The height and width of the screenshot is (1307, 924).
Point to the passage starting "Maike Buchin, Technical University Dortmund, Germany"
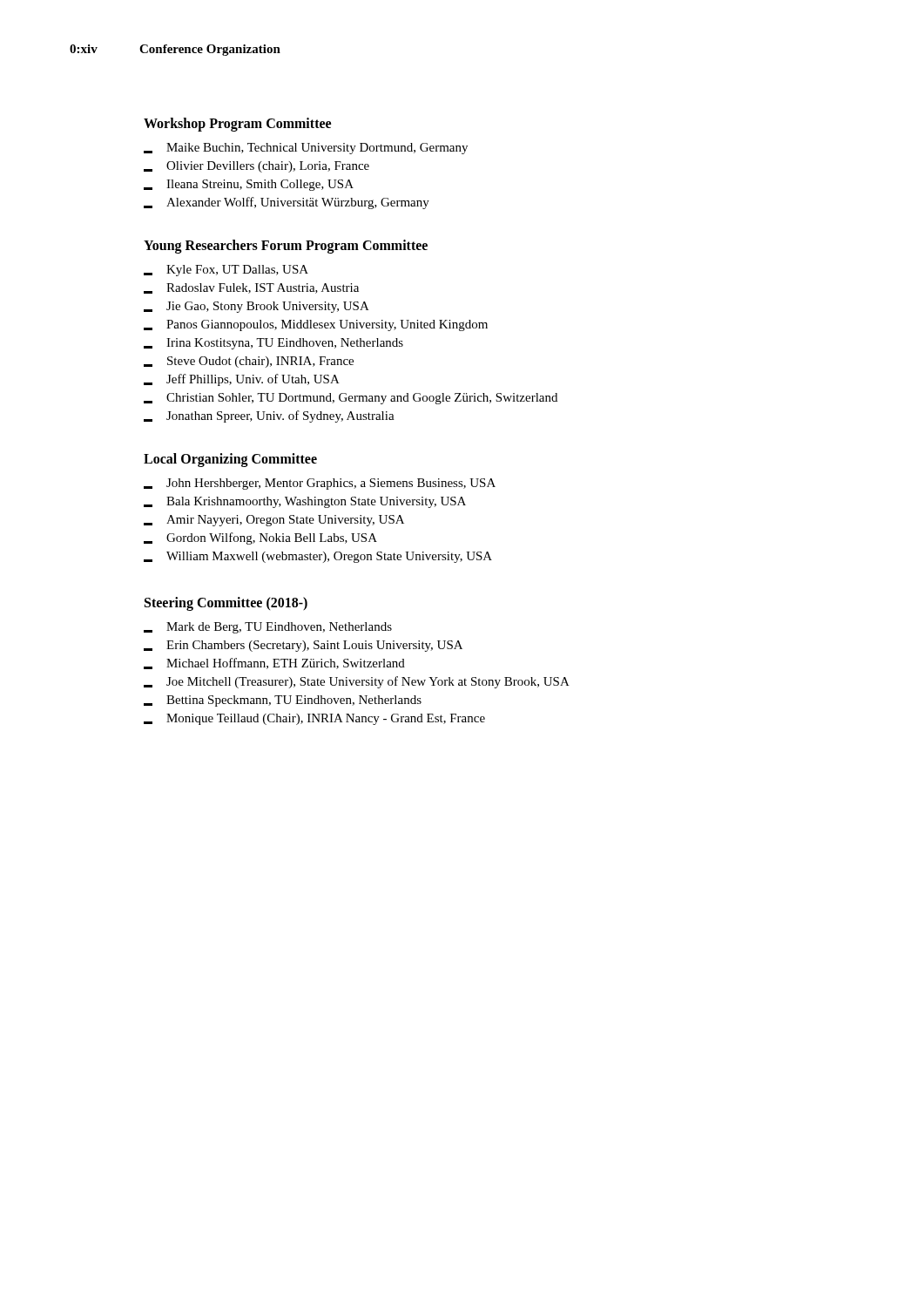tap(306, 149)
